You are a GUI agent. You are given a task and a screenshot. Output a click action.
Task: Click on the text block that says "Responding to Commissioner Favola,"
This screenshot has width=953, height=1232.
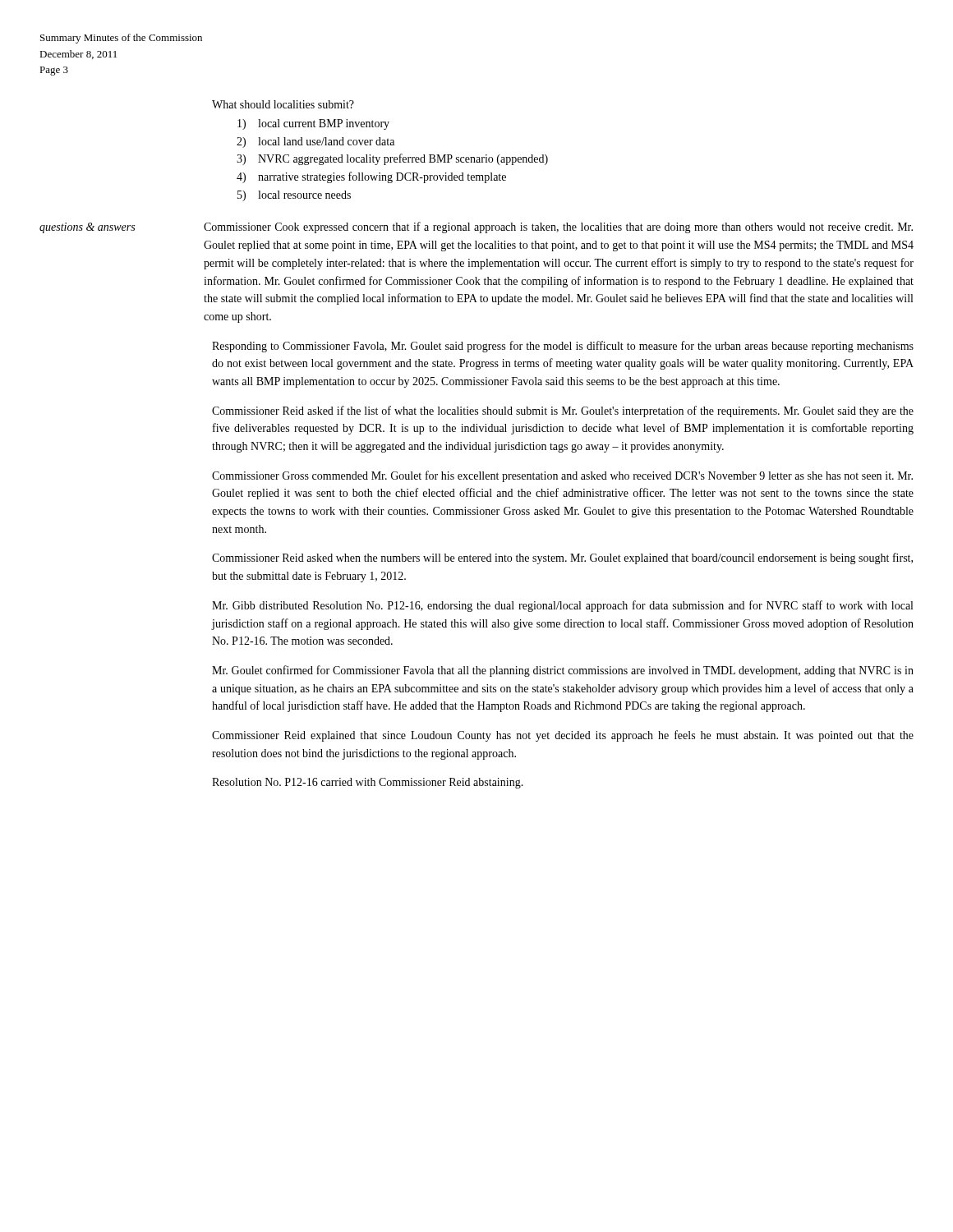tap(563, 364)
